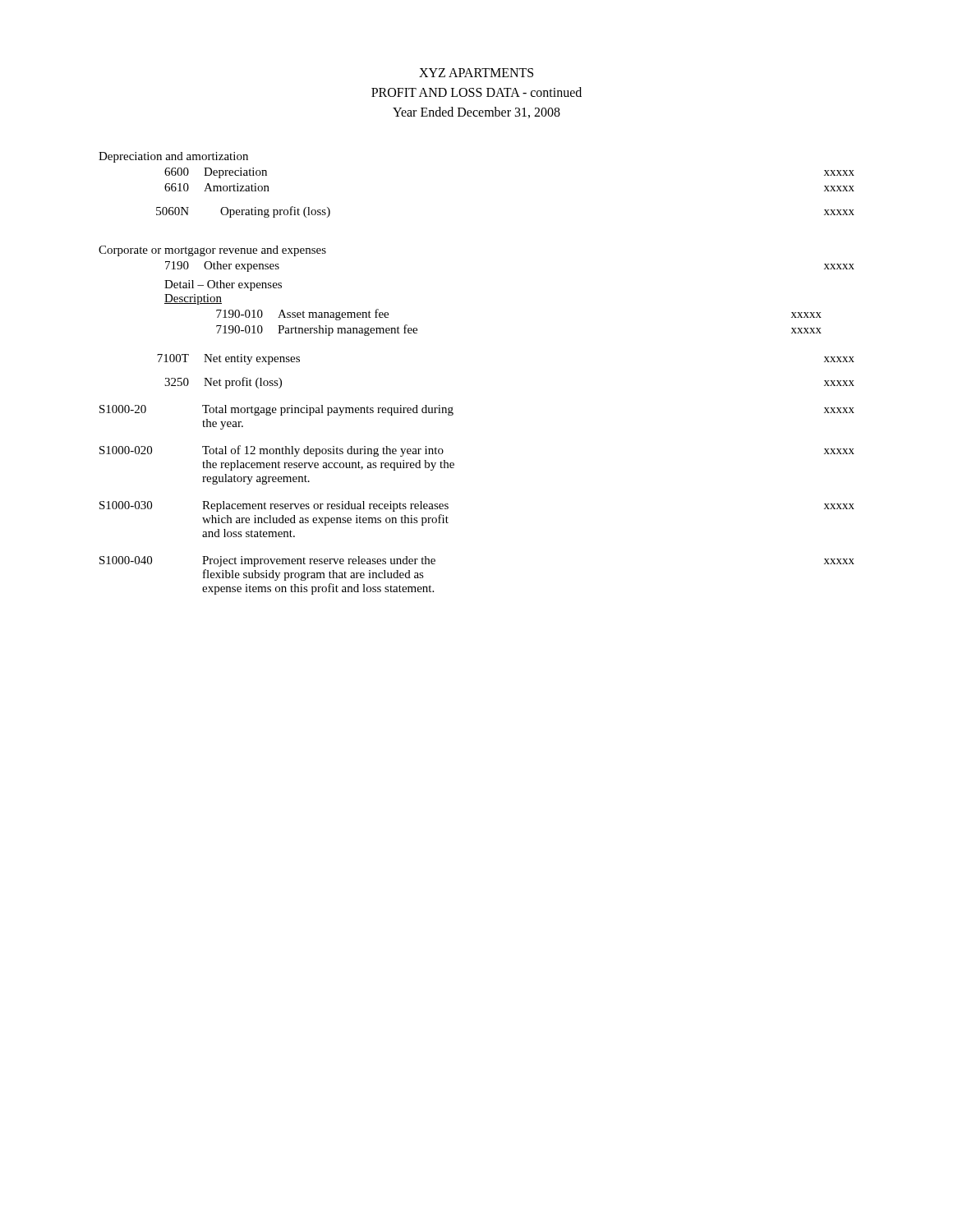Where does it say "XYZ APARTMENTS"?
Viewport: 953px width, 1232px height.
tap(476, 73)
